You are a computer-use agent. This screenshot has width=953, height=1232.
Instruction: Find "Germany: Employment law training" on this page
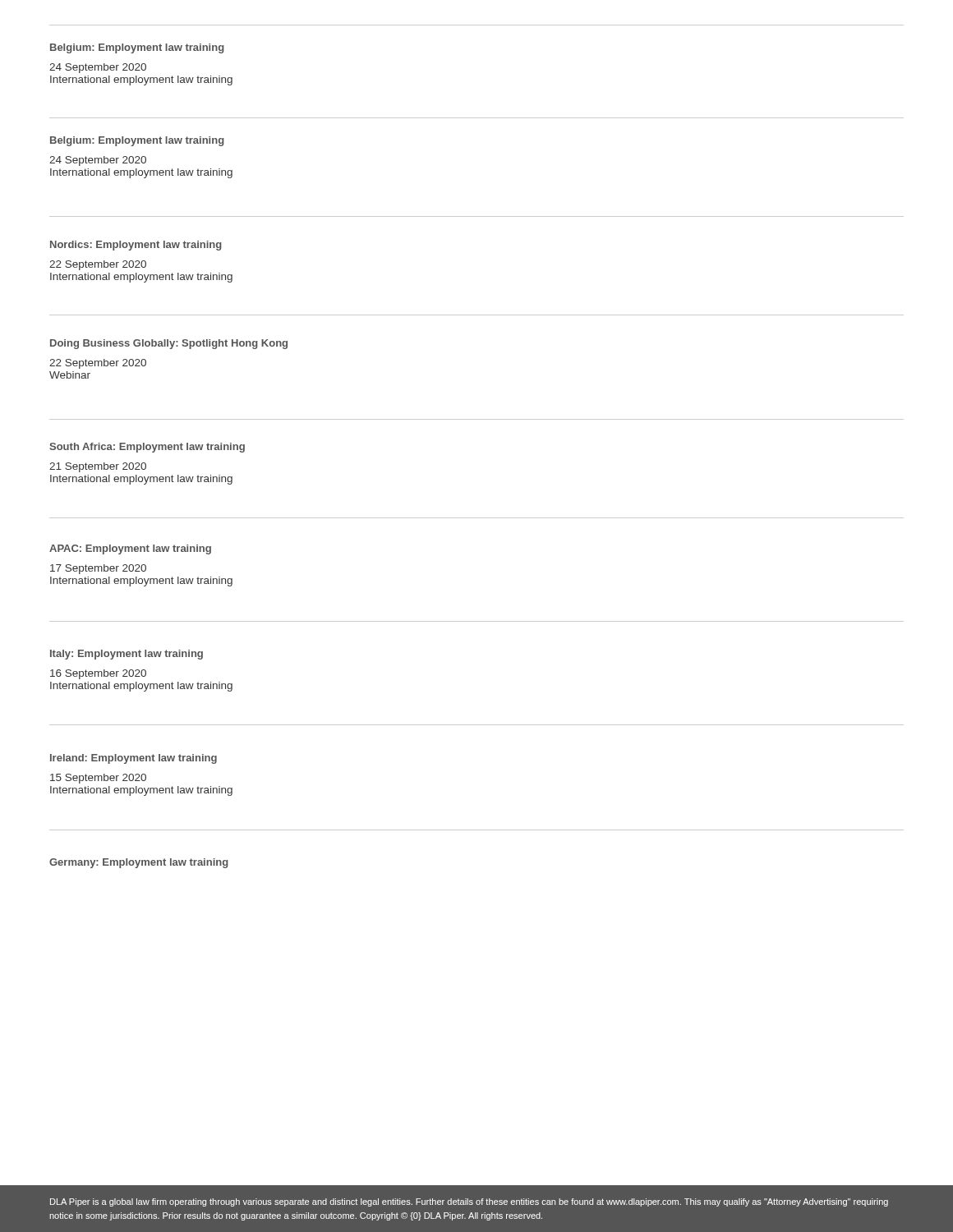coord(139,863)
